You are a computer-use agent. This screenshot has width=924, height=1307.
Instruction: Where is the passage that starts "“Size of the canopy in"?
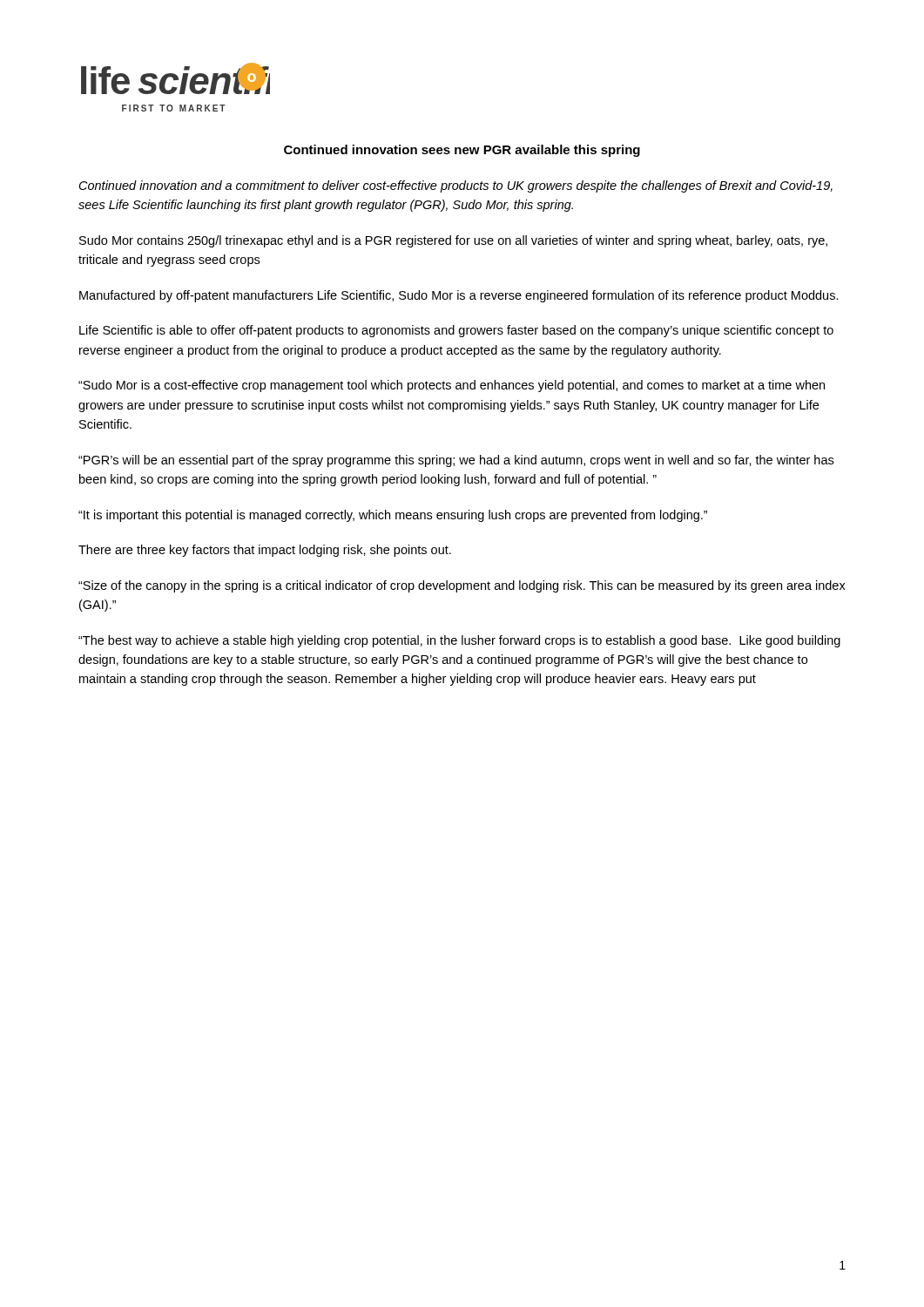[462, 595]
